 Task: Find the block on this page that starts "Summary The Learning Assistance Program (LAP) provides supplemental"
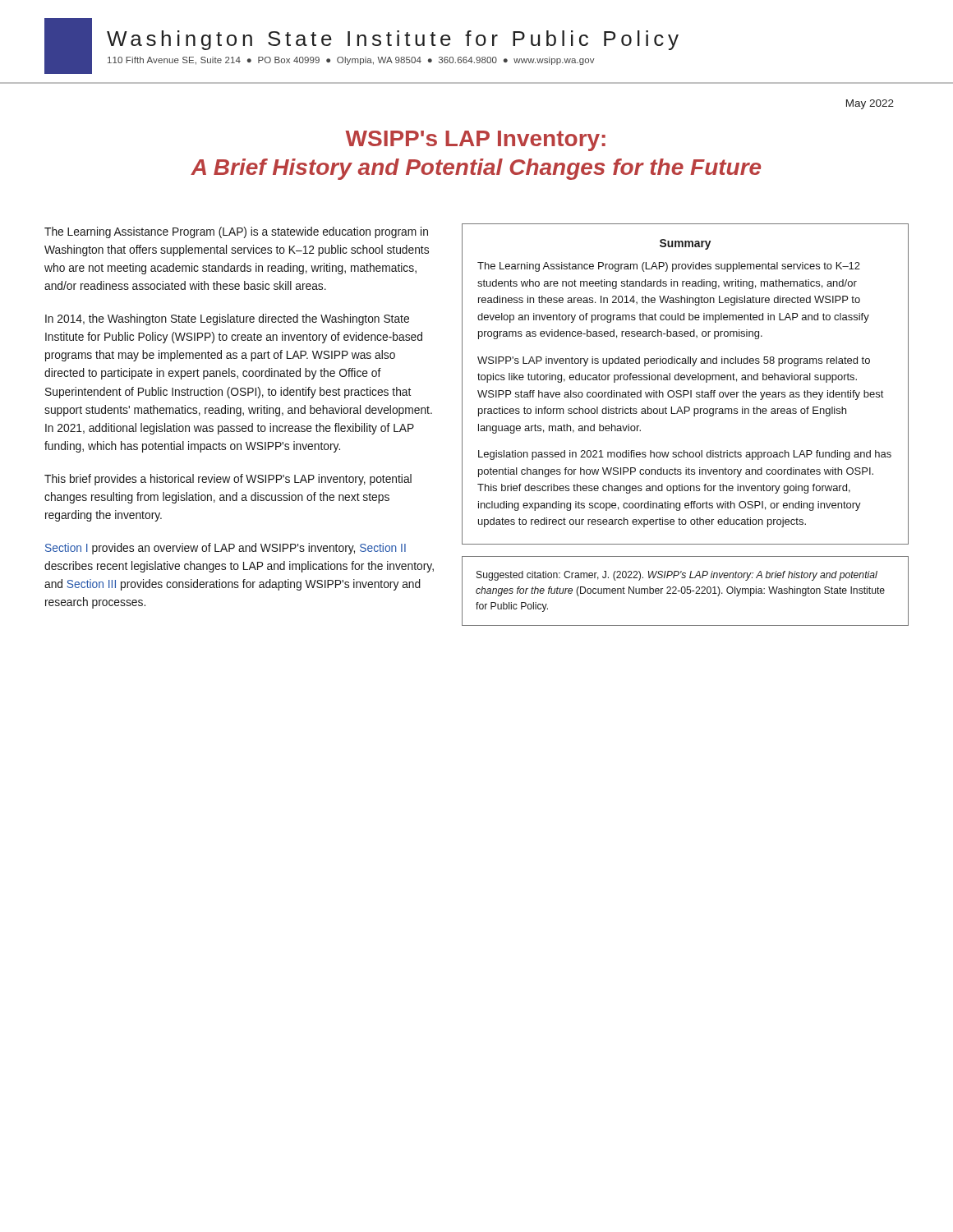(x=685, y=384)
